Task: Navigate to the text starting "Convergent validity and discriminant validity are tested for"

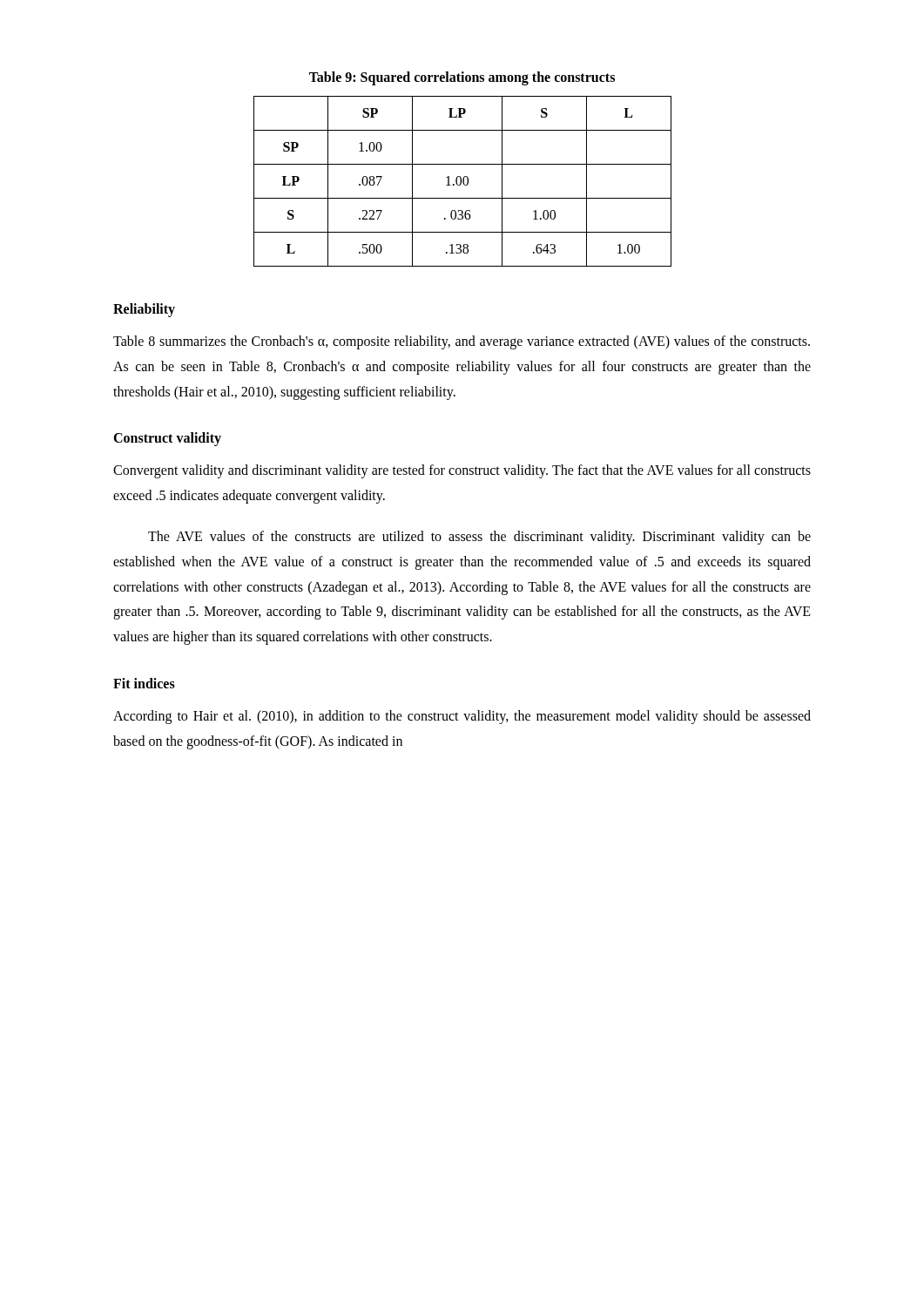Action: [462, 483]
